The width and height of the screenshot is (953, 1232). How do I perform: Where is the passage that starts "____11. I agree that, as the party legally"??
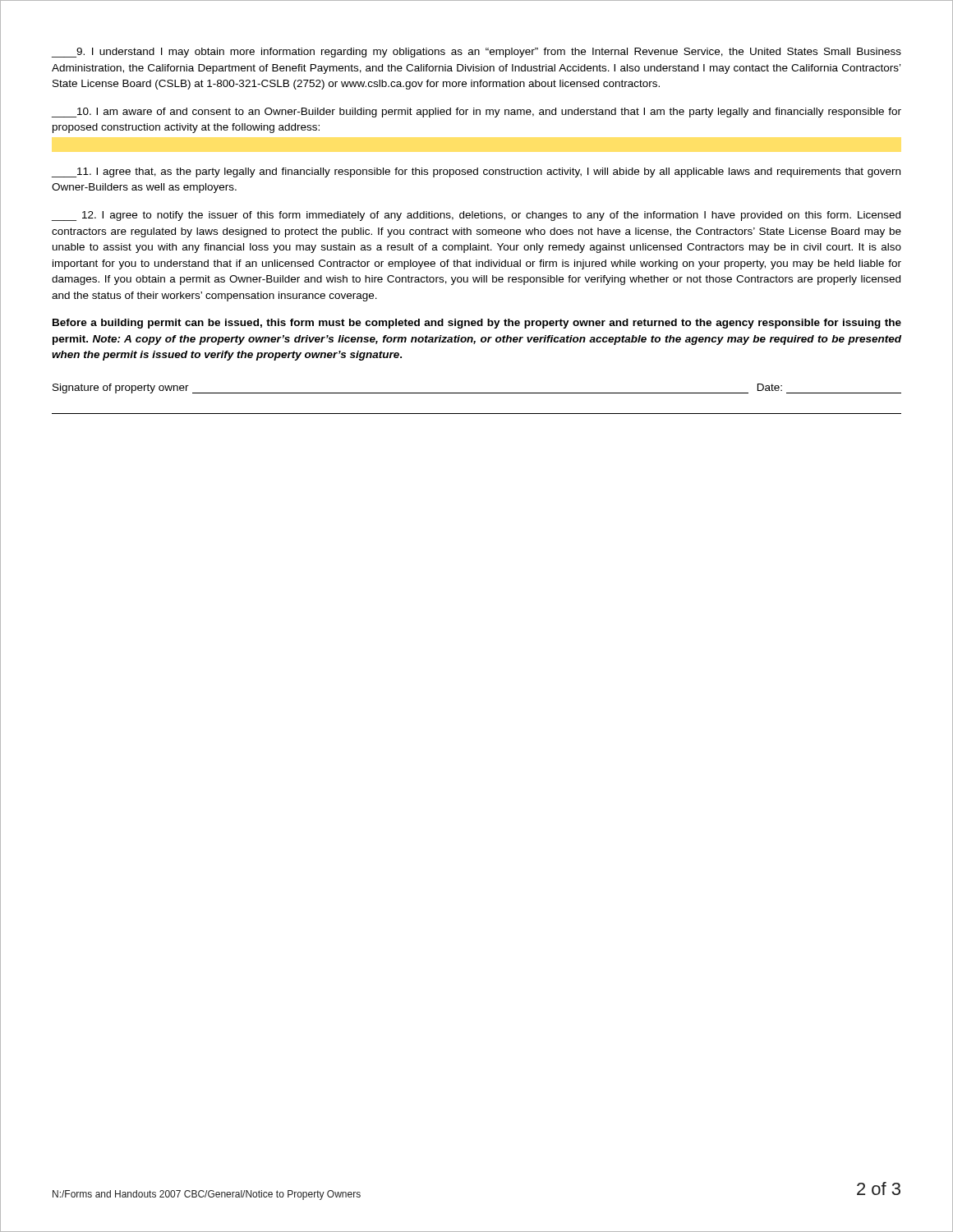[476, 179]
